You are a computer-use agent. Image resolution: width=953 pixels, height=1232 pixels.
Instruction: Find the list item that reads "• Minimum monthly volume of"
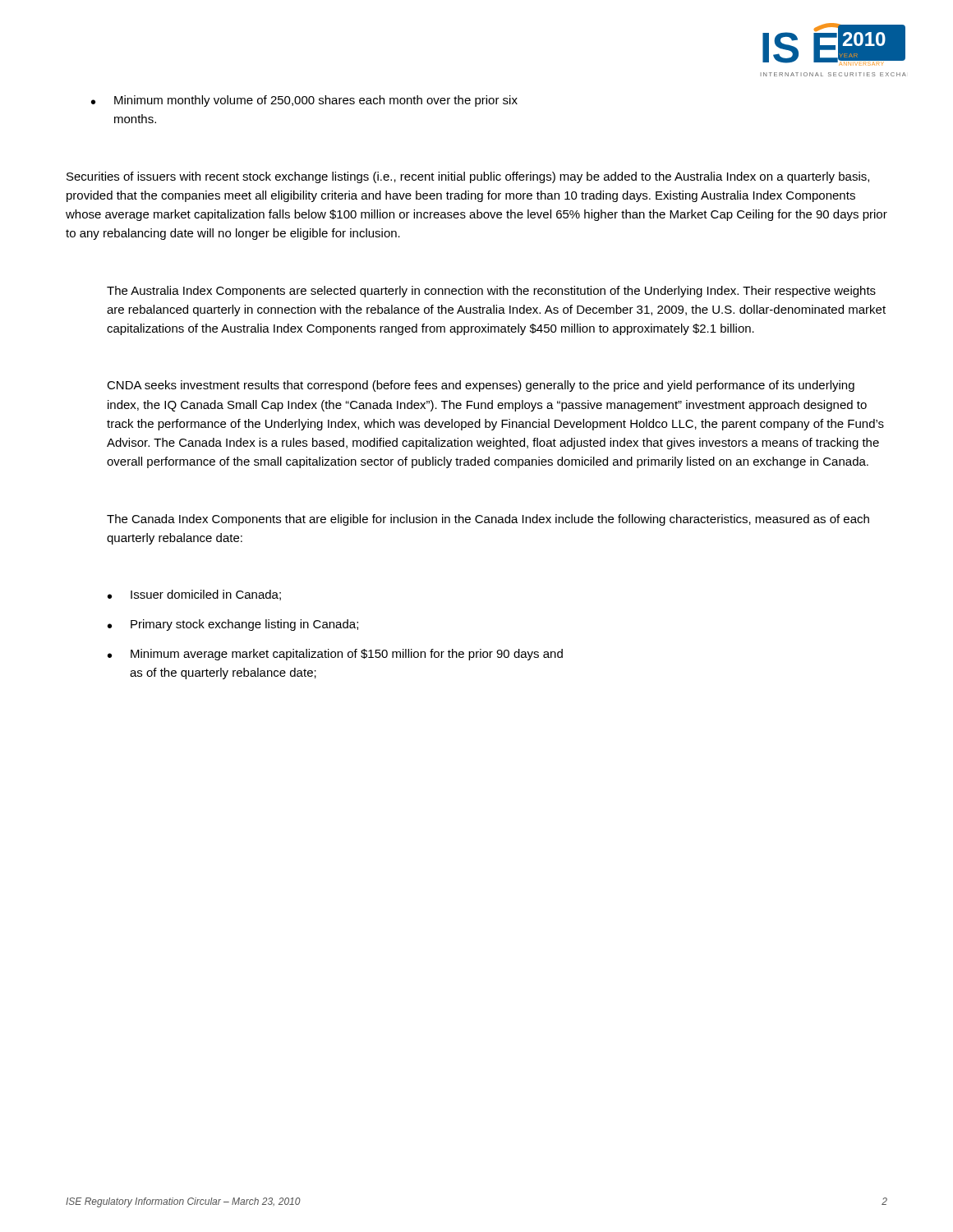click(292, 109)
